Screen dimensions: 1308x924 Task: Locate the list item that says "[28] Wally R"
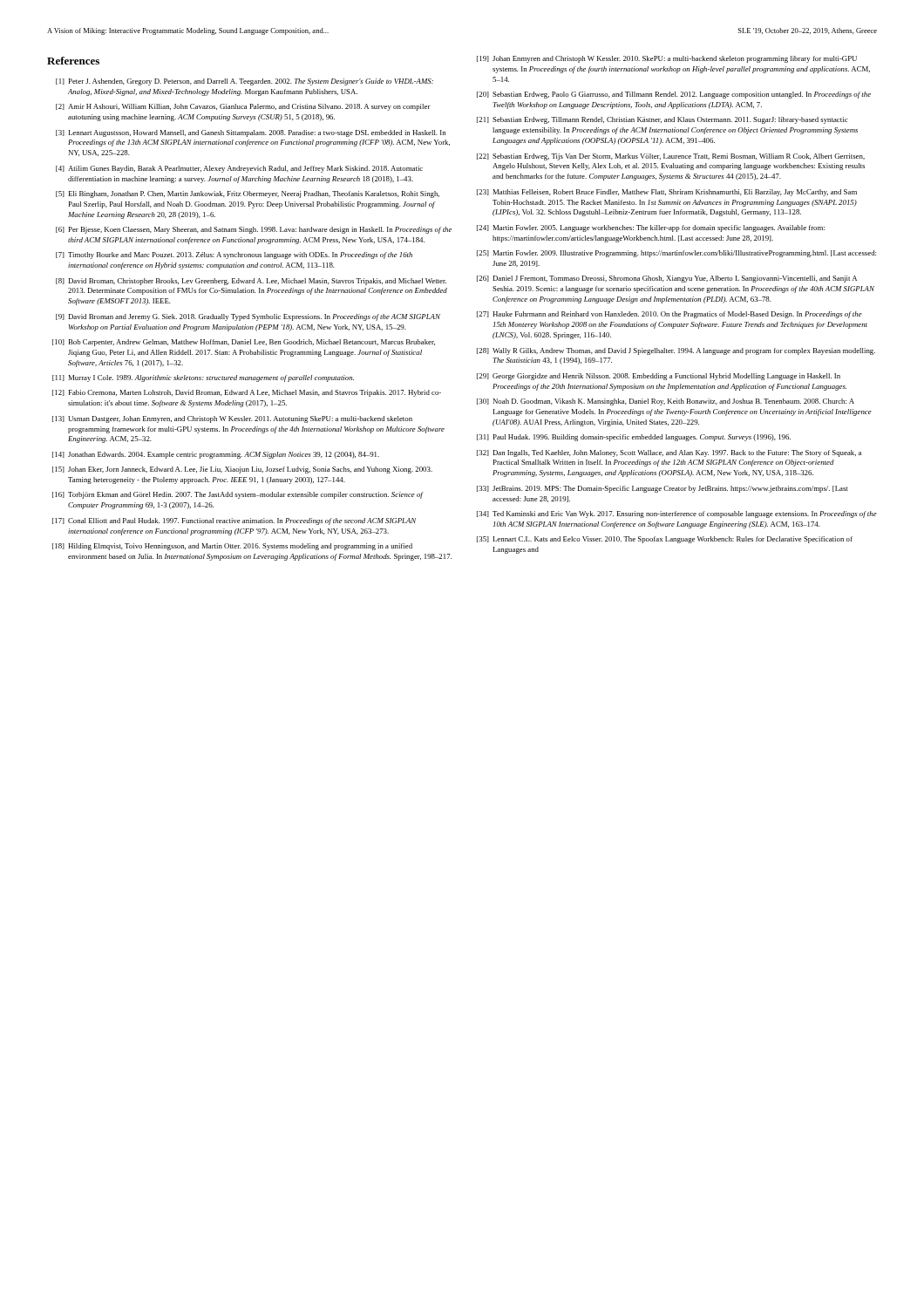[x=674, y=356]
